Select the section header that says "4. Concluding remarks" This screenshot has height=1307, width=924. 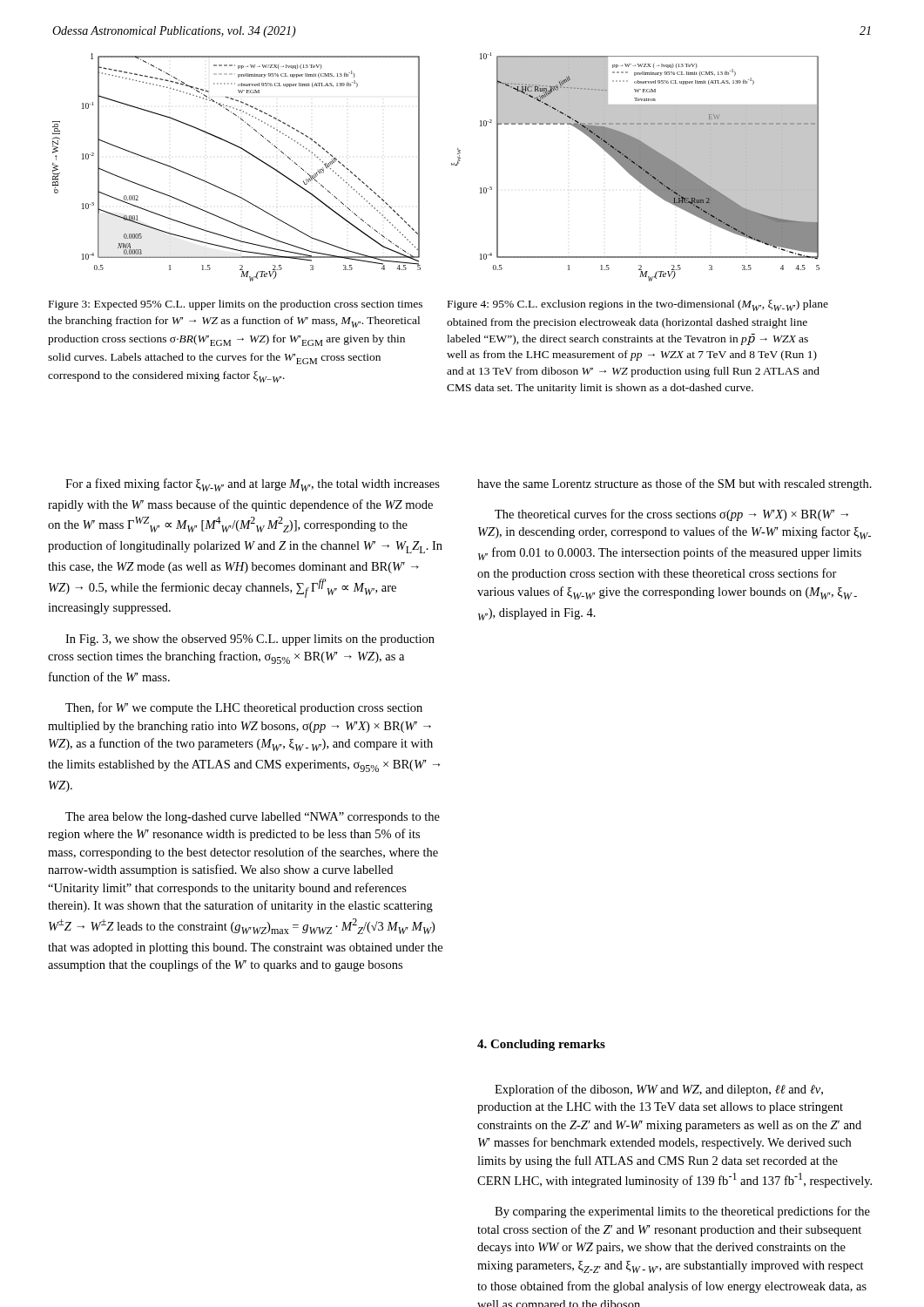click(x=541, y=1044)
